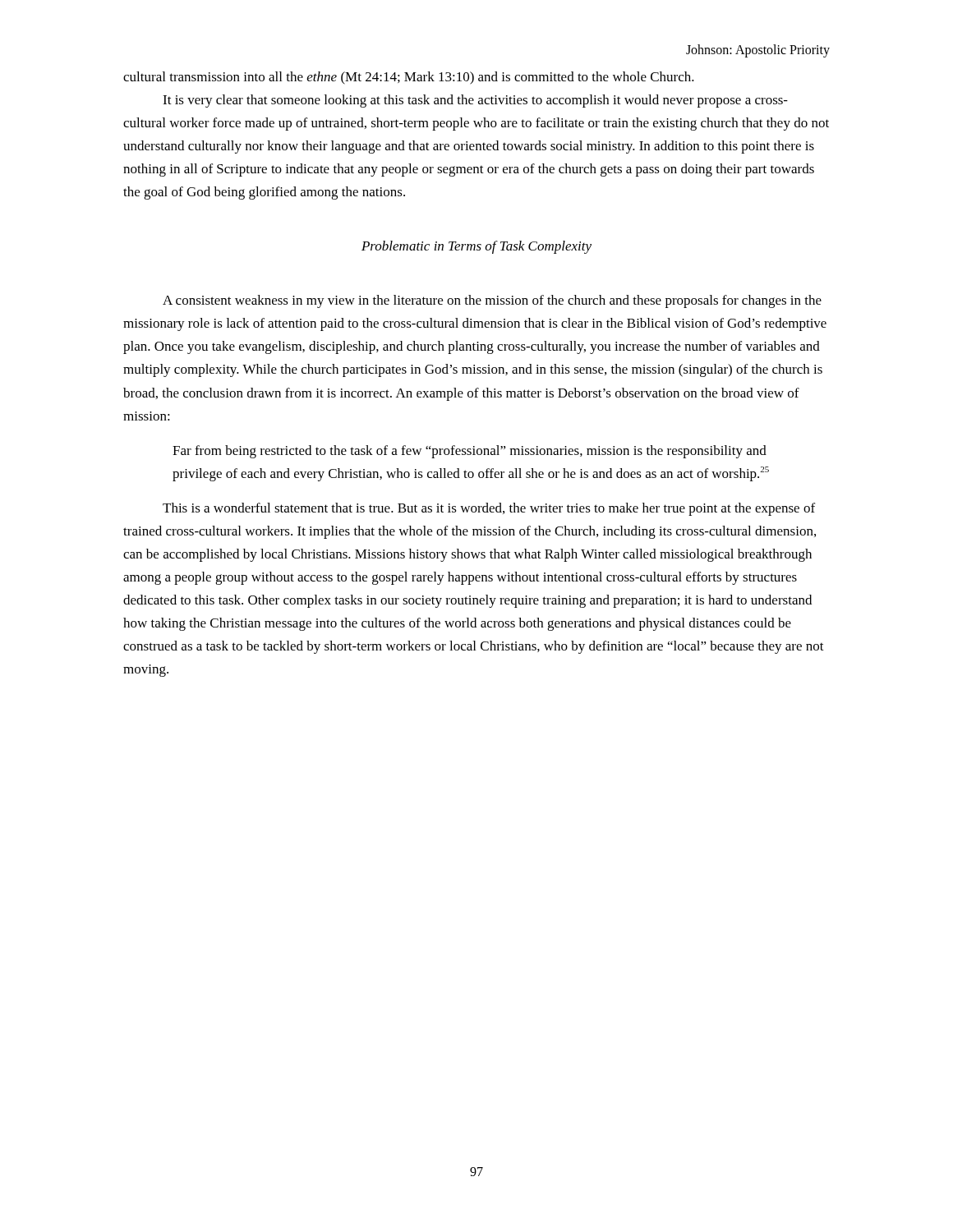Click on the block starting "A consistent weakness in"
The image size is (953, 1232).
pyautogui.click(x=476, y=359)
